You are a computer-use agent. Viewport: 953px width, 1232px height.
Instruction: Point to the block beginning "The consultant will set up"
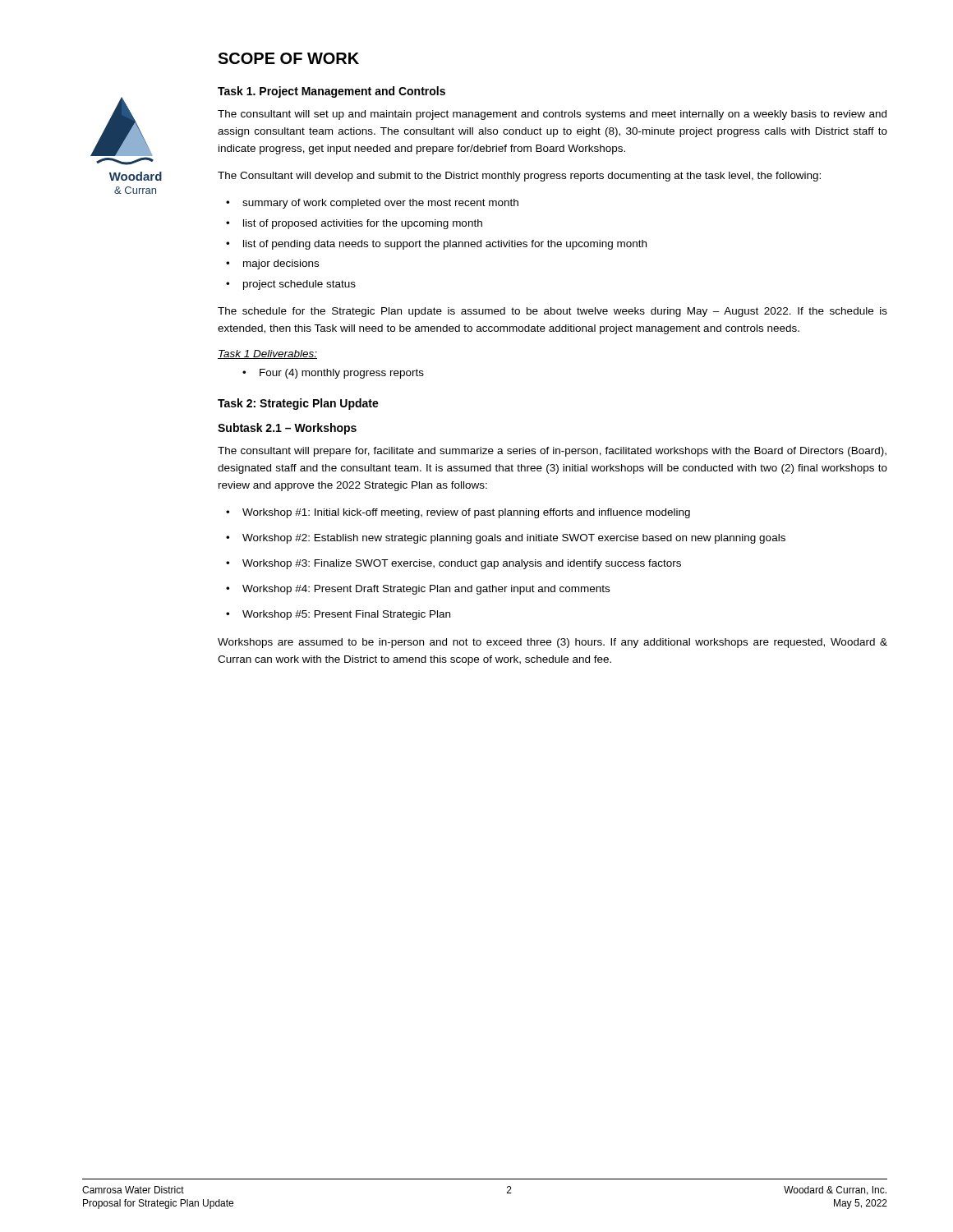552,131
